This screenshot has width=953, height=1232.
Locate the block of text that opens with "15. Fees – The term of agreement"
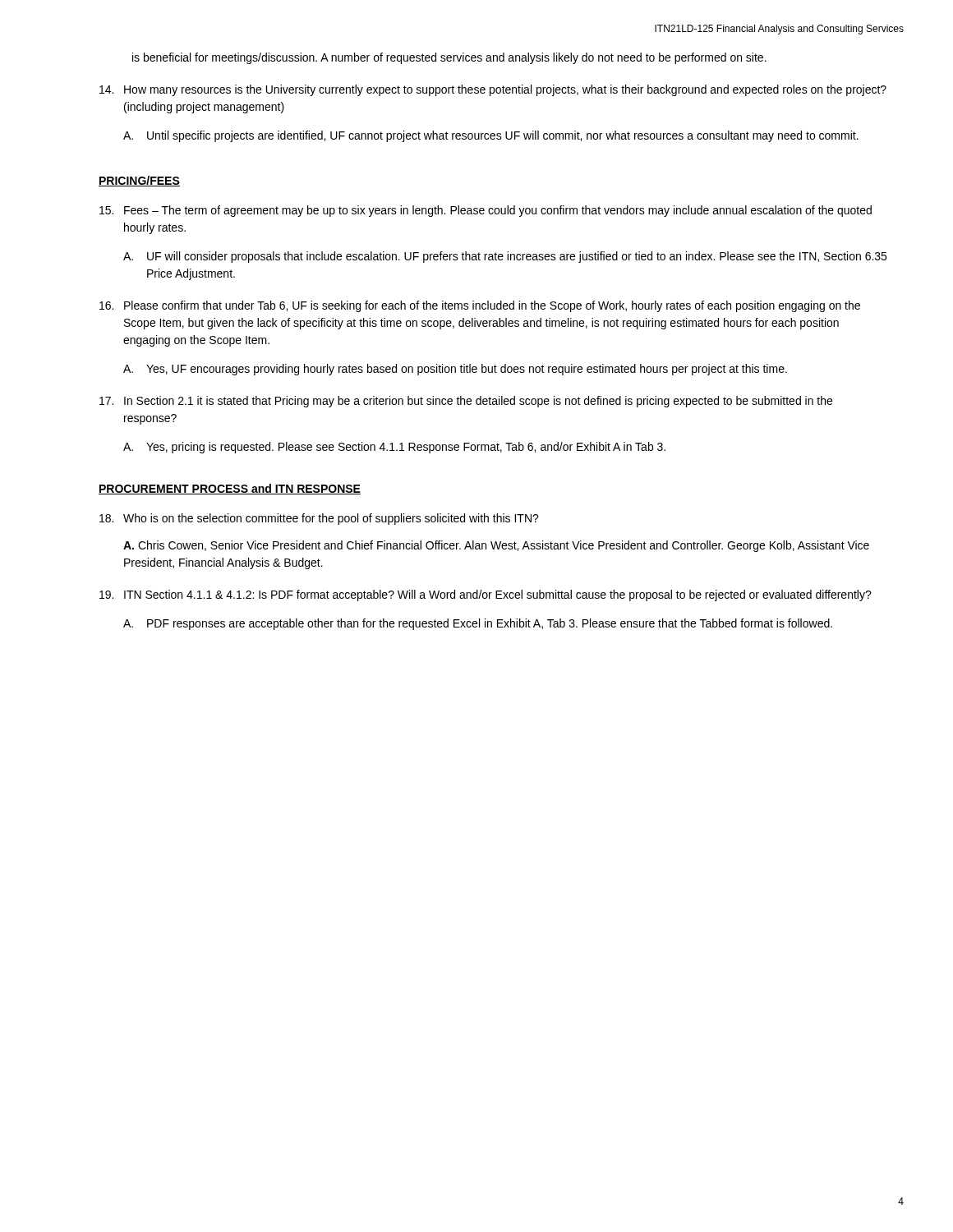493,242
